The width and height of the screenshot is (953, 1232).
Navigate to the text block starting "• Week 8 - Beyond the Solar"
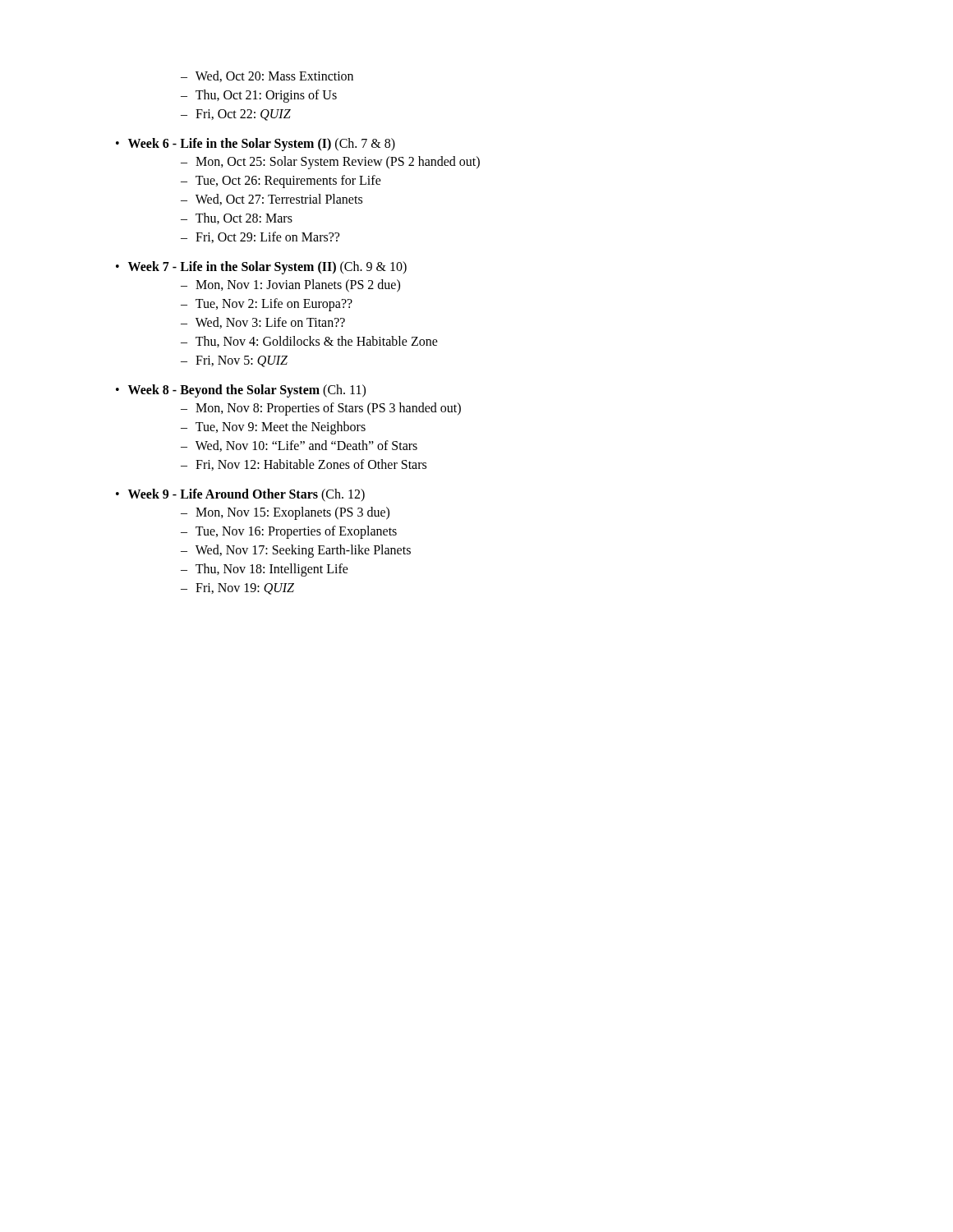(241, 390)
